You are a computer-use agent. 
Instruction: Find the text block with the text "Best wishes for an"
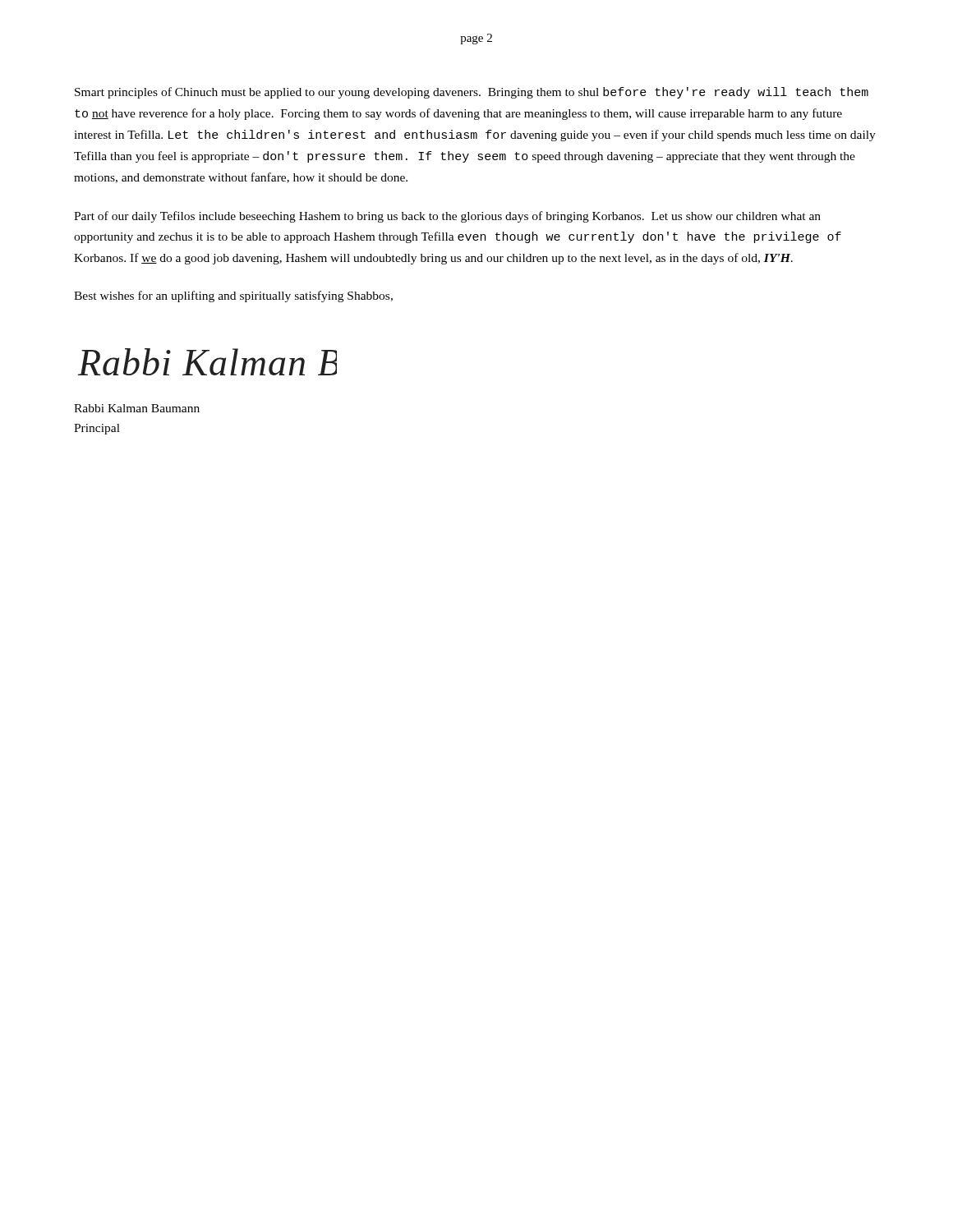[234, 296]
